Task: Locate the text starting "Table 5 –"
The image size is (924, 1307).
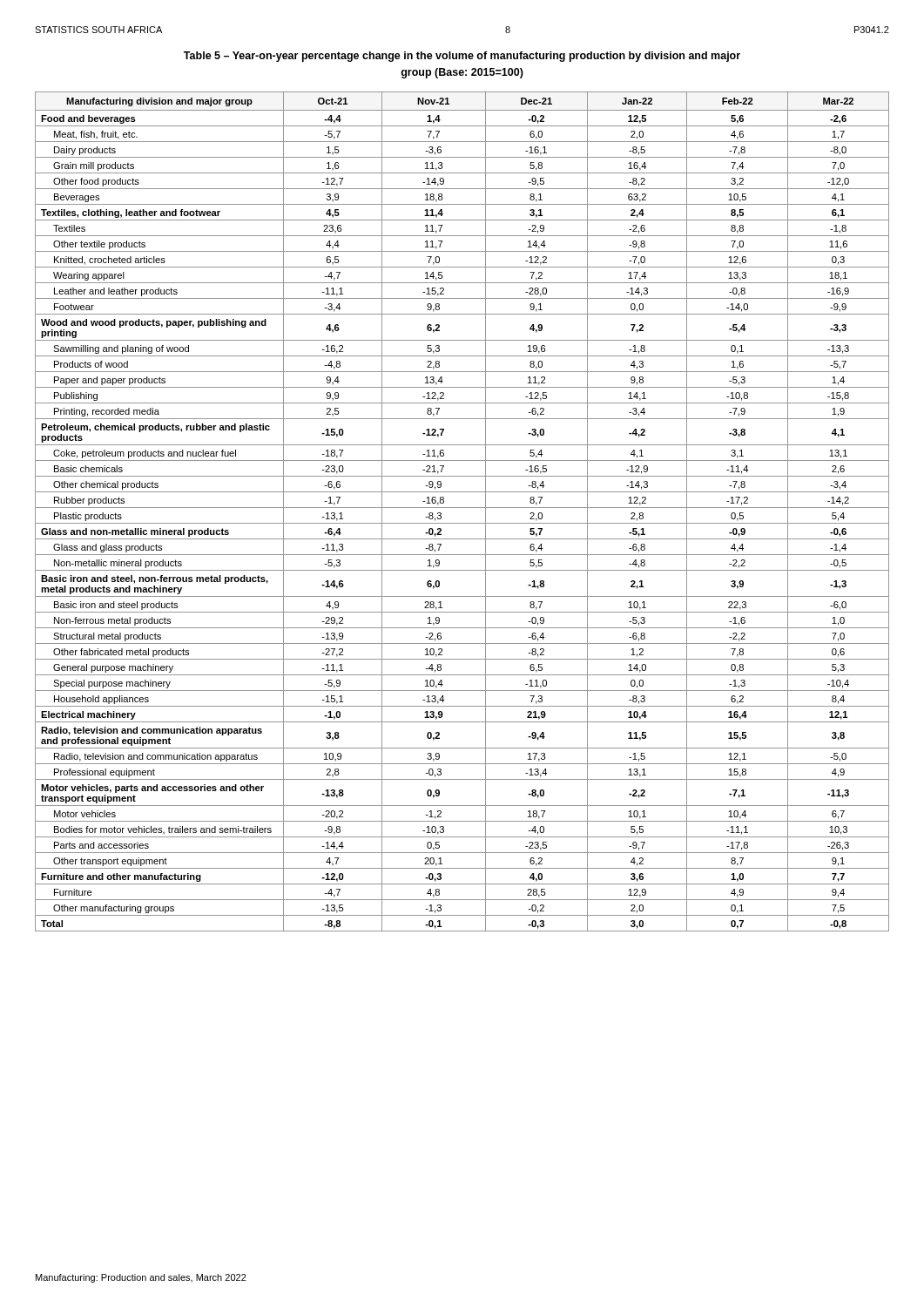Action: click(462, 64)
